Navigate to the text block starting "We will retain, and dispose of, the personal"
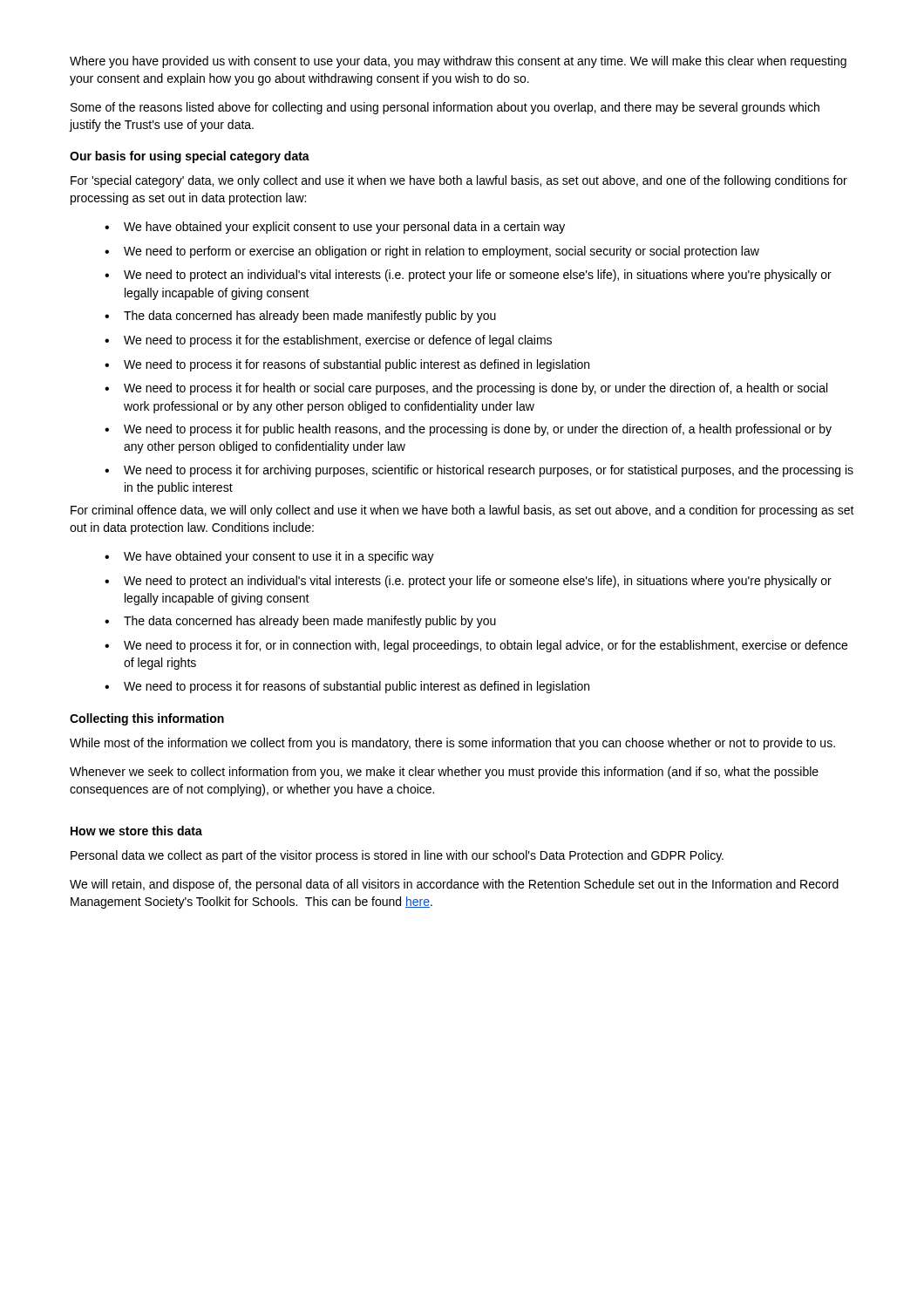This screenshot has height=1308, width=924. click(x=454, y=893)
